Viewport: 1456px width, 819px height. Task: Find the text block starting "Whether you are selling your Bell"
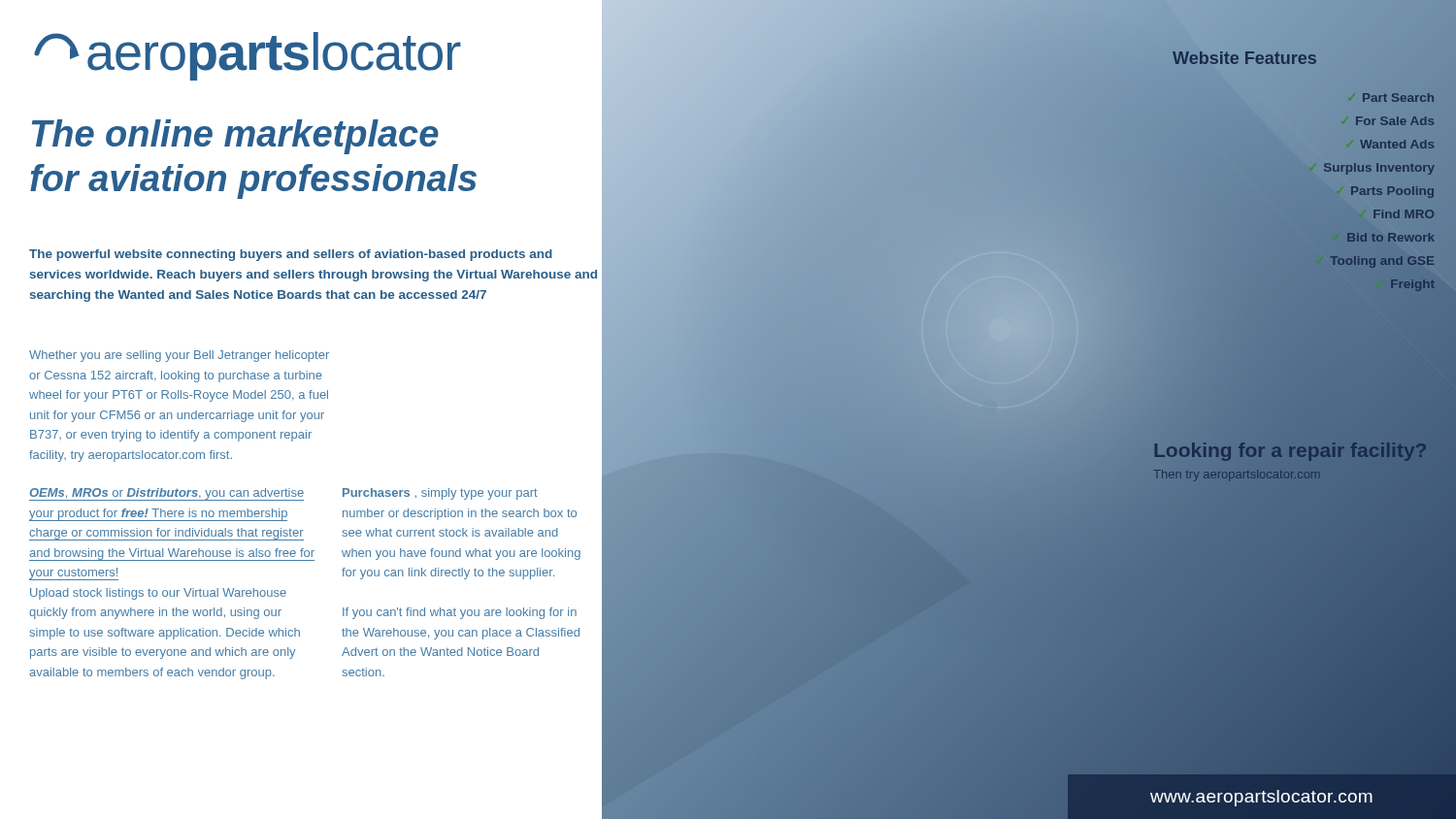click(x=179, y=405)
